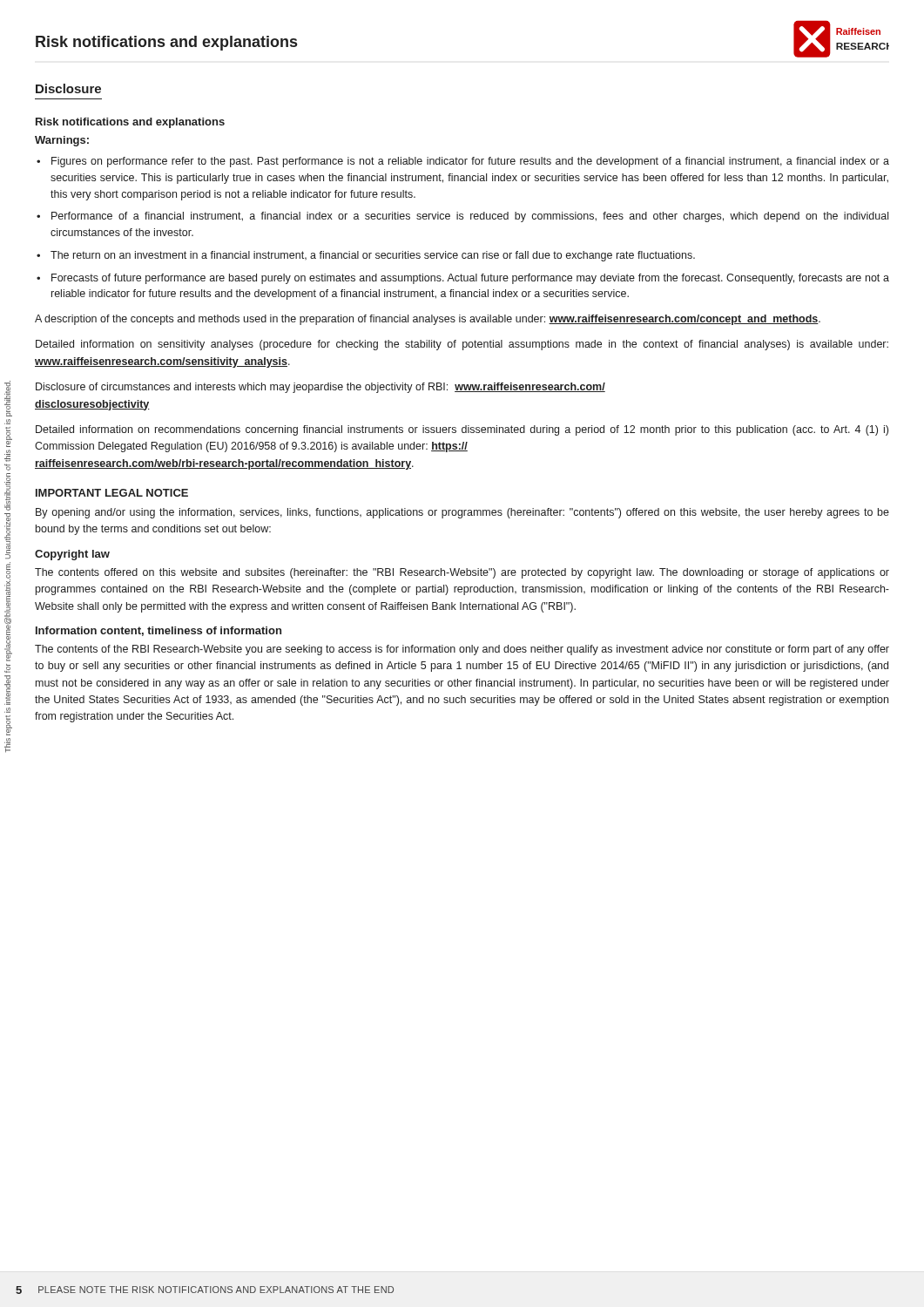Point to "Risk notifications and explanations"
Image resolution: width=924 pixels, height=1307 pixels.
pyautogui.click(x=130, y=122)
